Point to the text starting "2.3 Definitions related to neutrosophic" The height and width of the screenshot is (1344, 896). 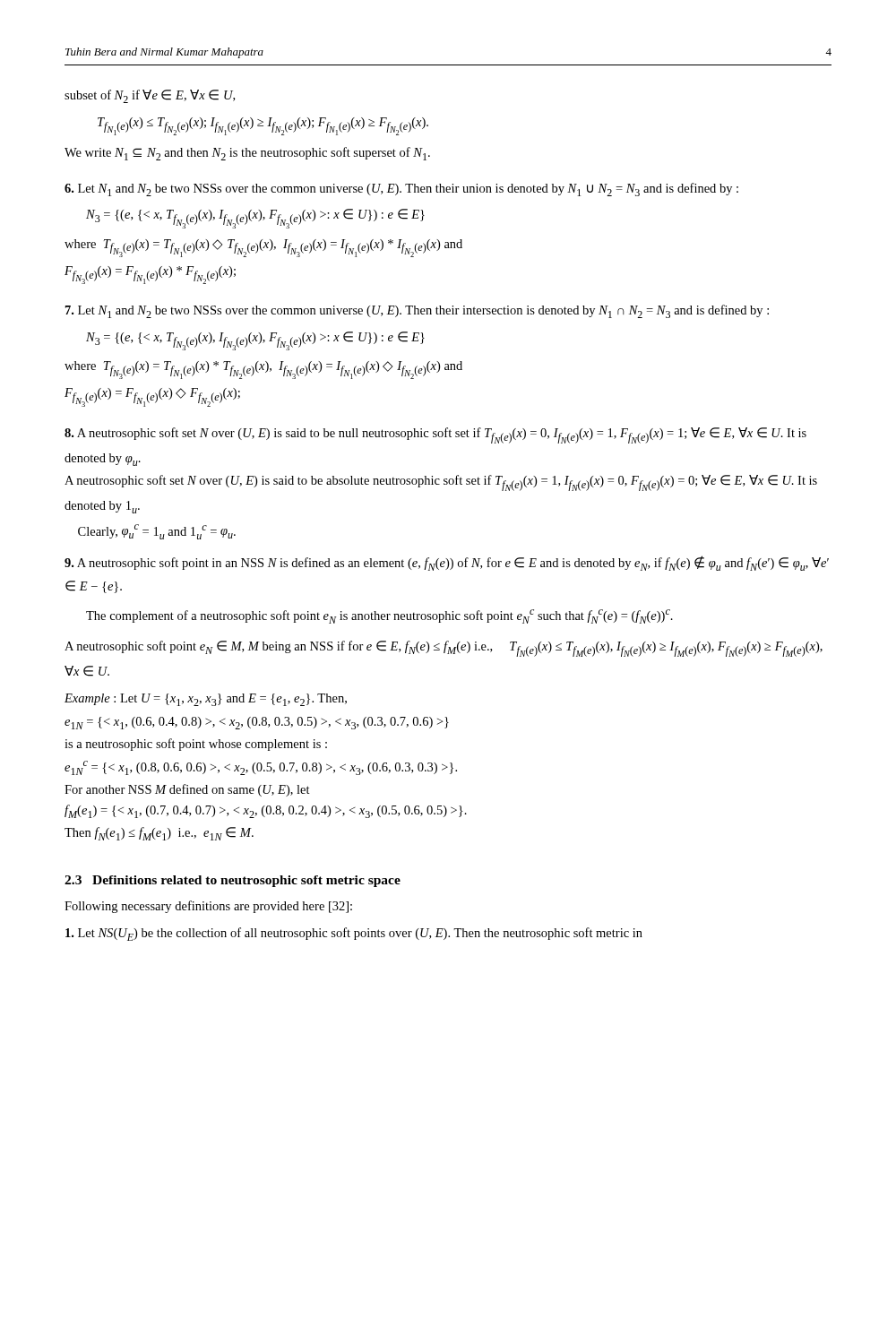232,879
